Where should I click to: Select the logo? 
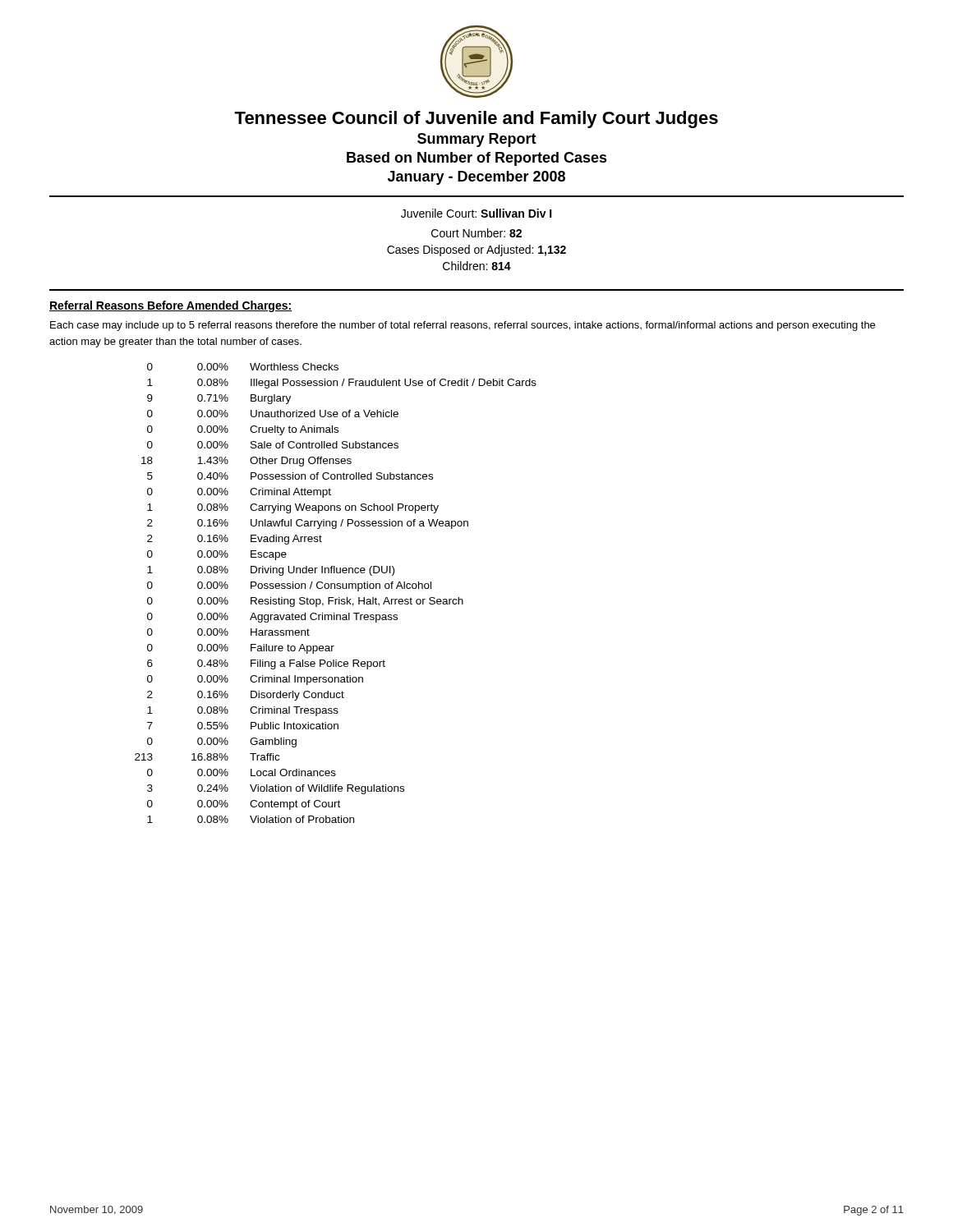476,51
